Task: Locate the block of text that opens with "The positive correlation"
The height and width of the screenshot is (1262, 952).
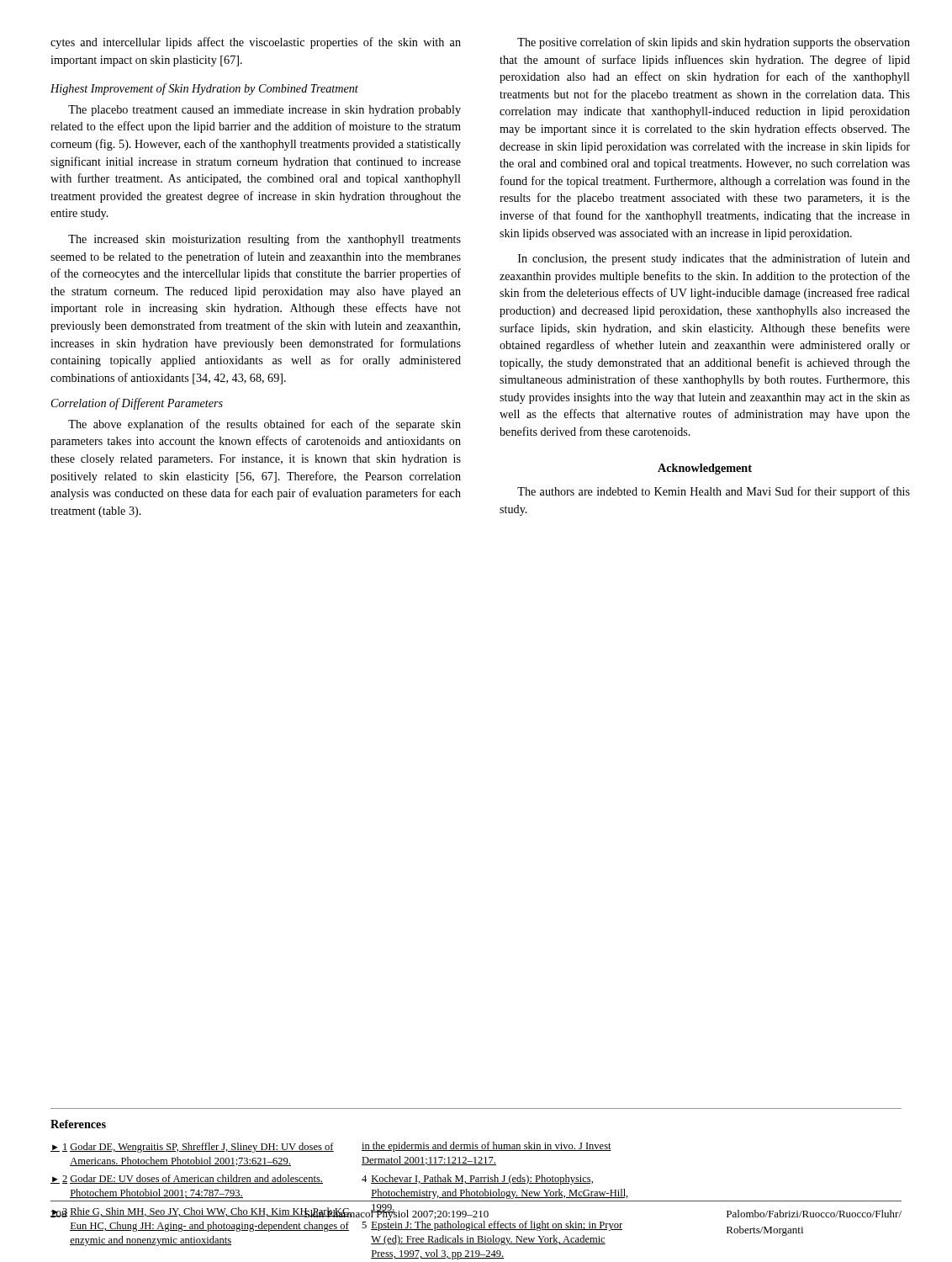Action: click(x=705, y=138)
